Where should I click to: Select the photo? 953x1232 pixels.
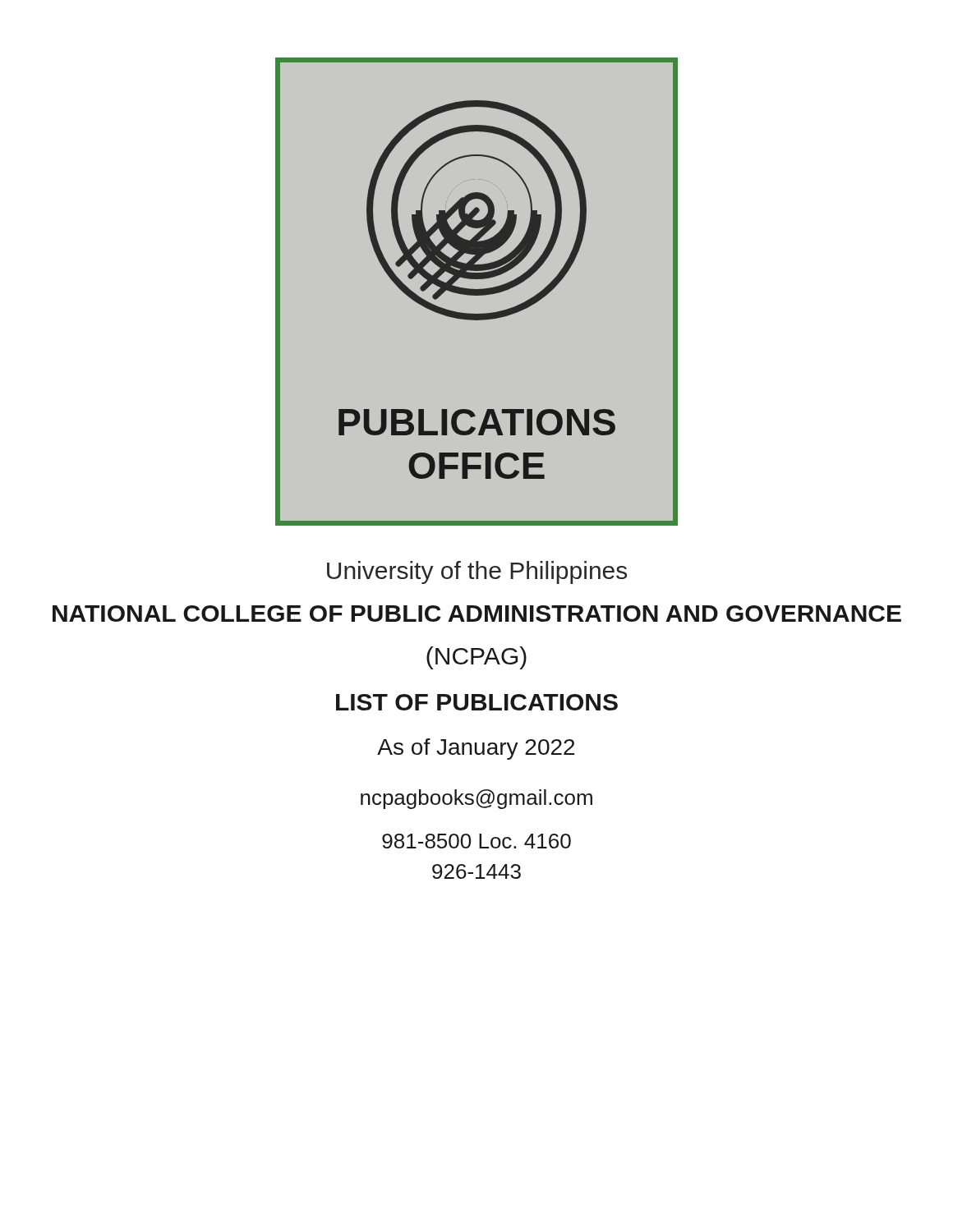476,292
